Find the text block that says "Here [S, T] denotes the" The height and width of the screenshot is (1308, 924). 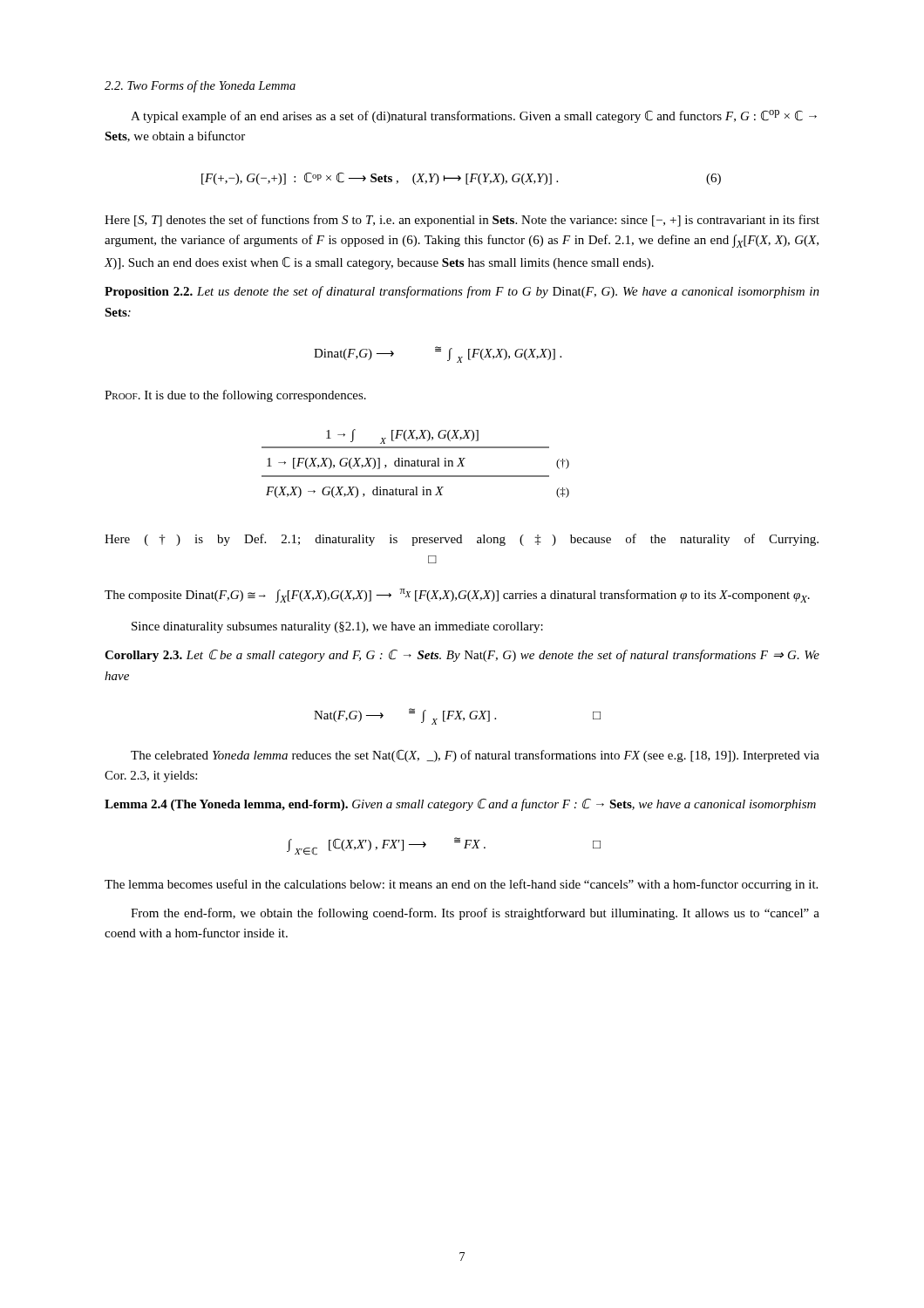[x=462, y=241]
